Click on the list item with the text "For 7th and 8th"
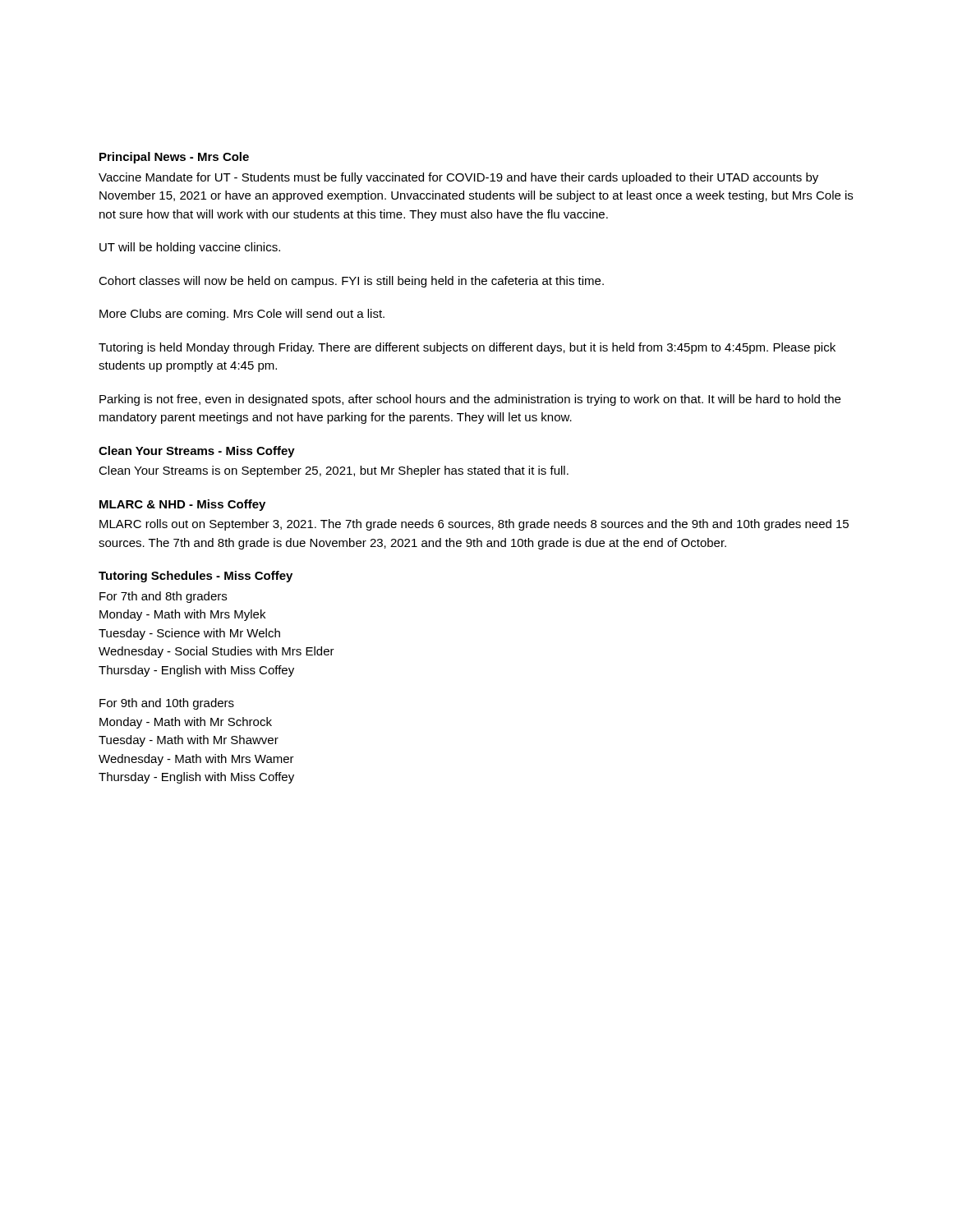 click(x=163, y=595)
